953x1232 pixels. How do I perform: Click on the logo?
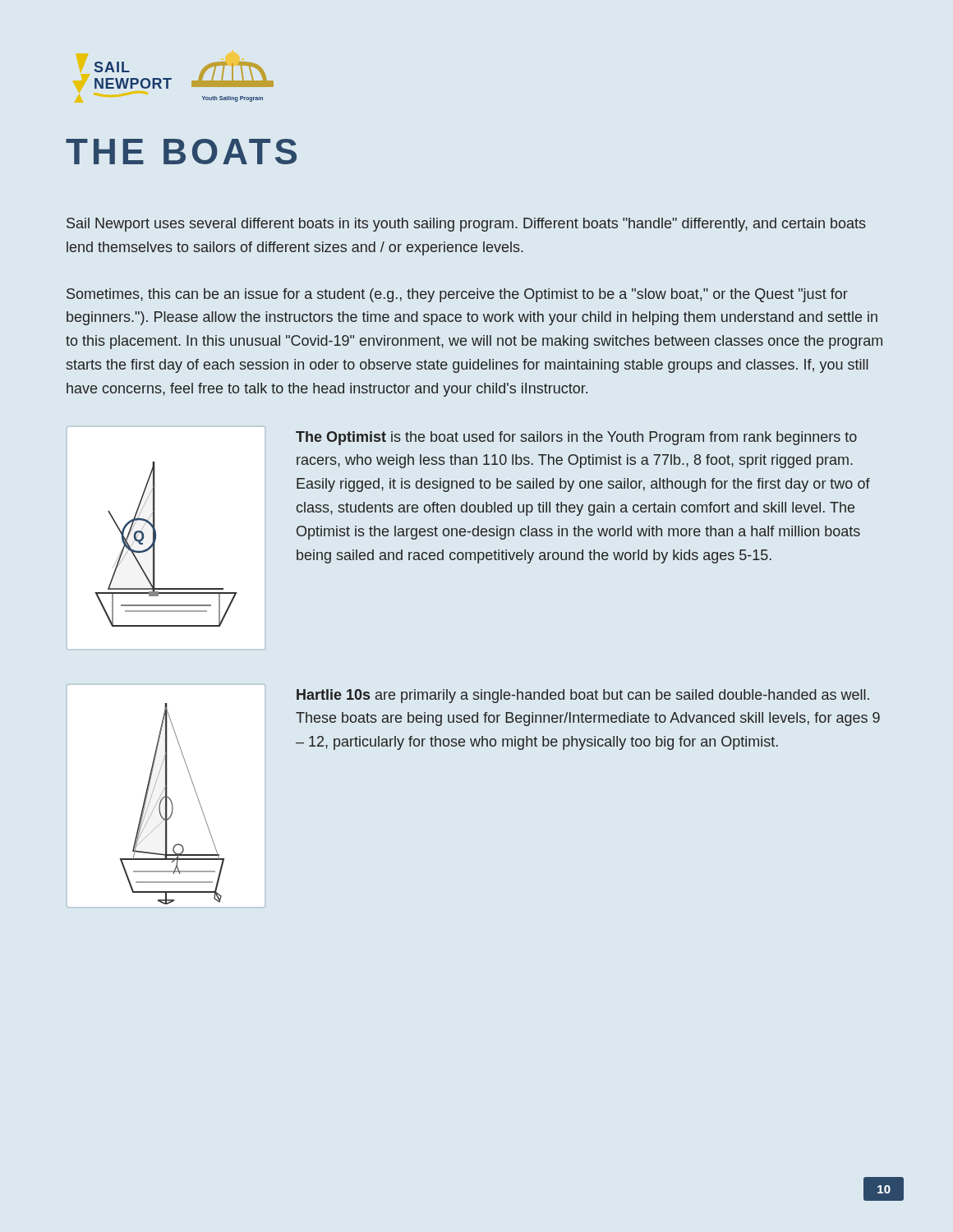pyautogui.click(x=476, y=78)
